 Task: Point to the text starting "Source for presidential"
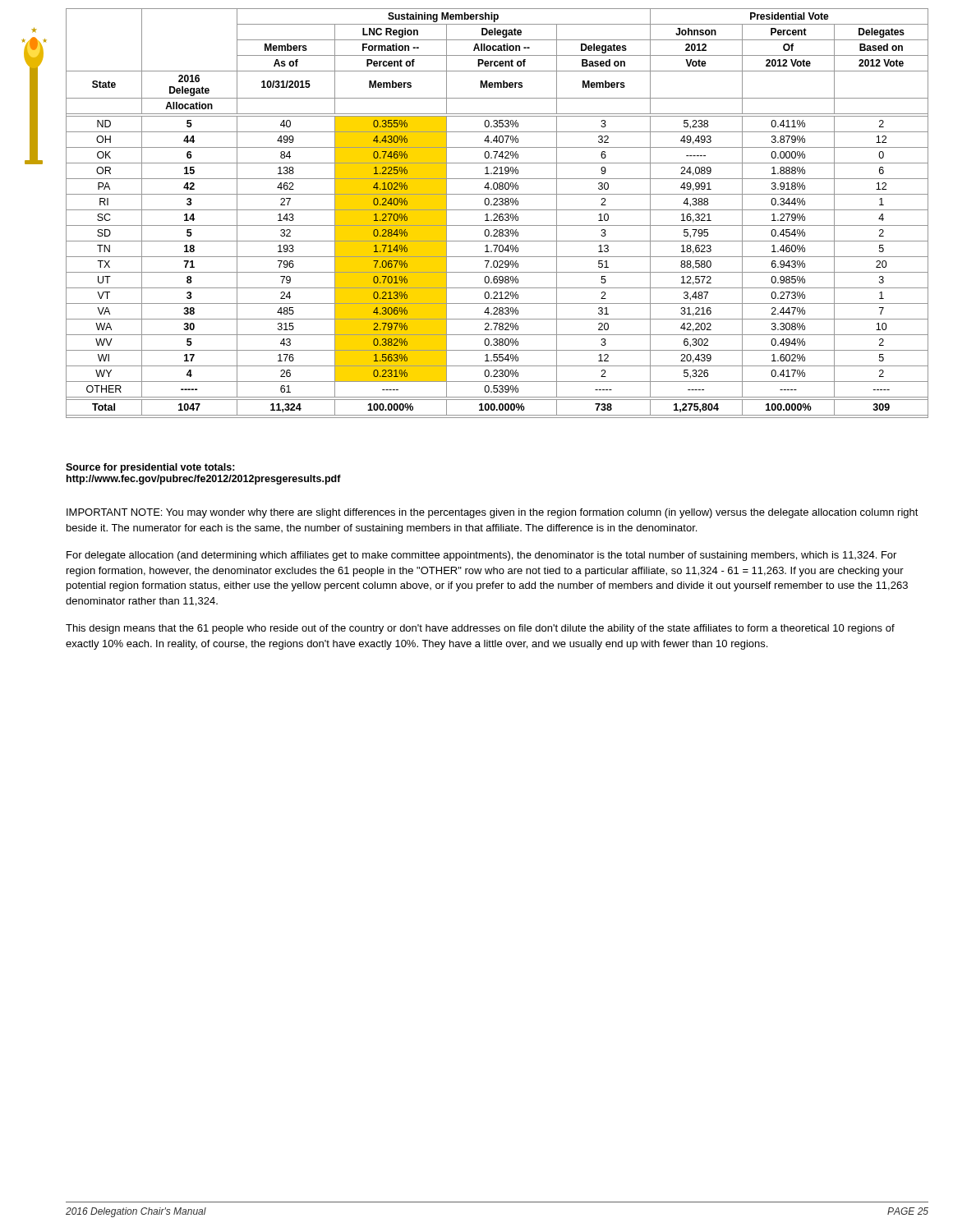(x=150, y=468)
